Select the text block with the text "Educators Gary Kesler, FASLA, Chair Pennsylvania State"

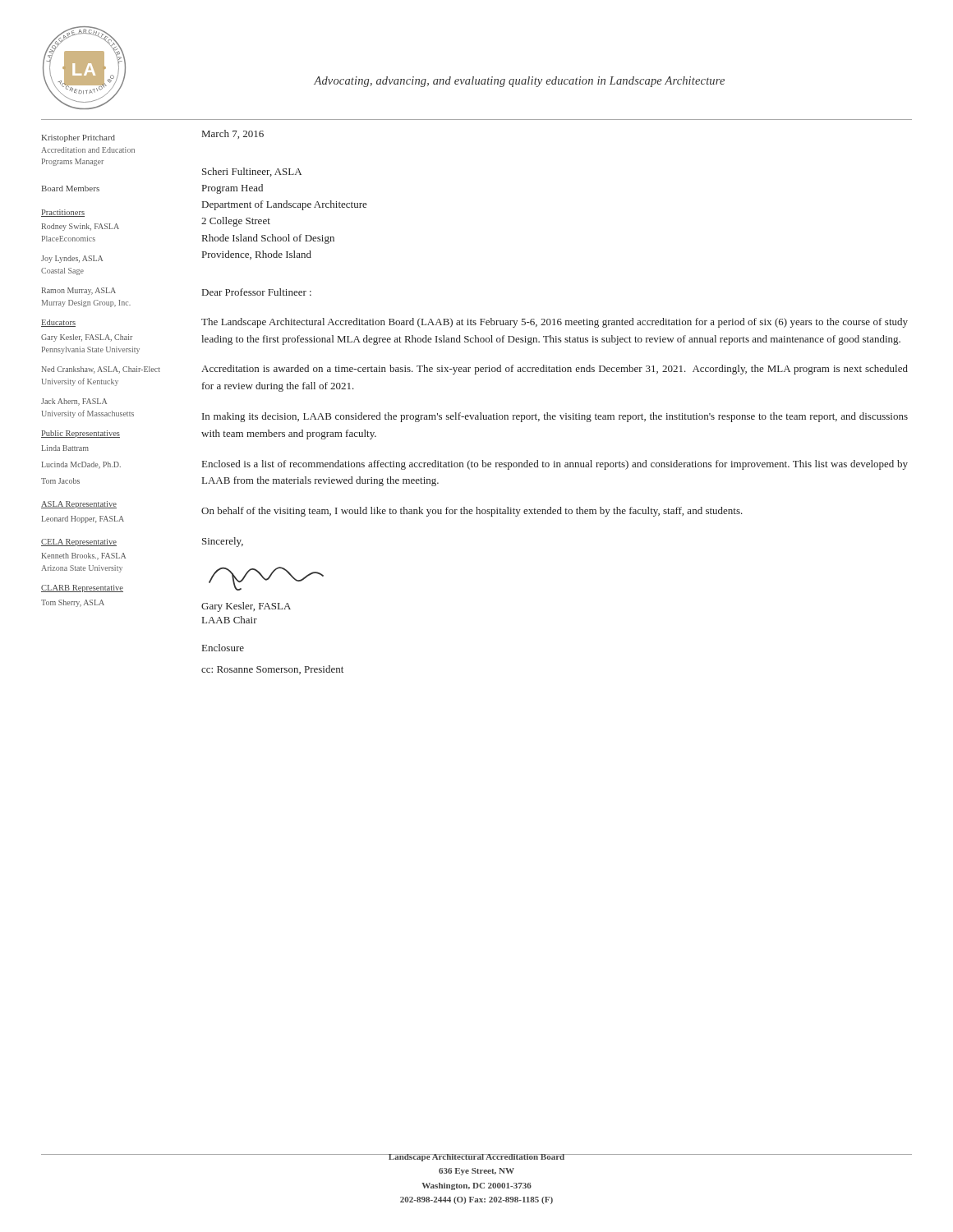[x=107, y=369]
